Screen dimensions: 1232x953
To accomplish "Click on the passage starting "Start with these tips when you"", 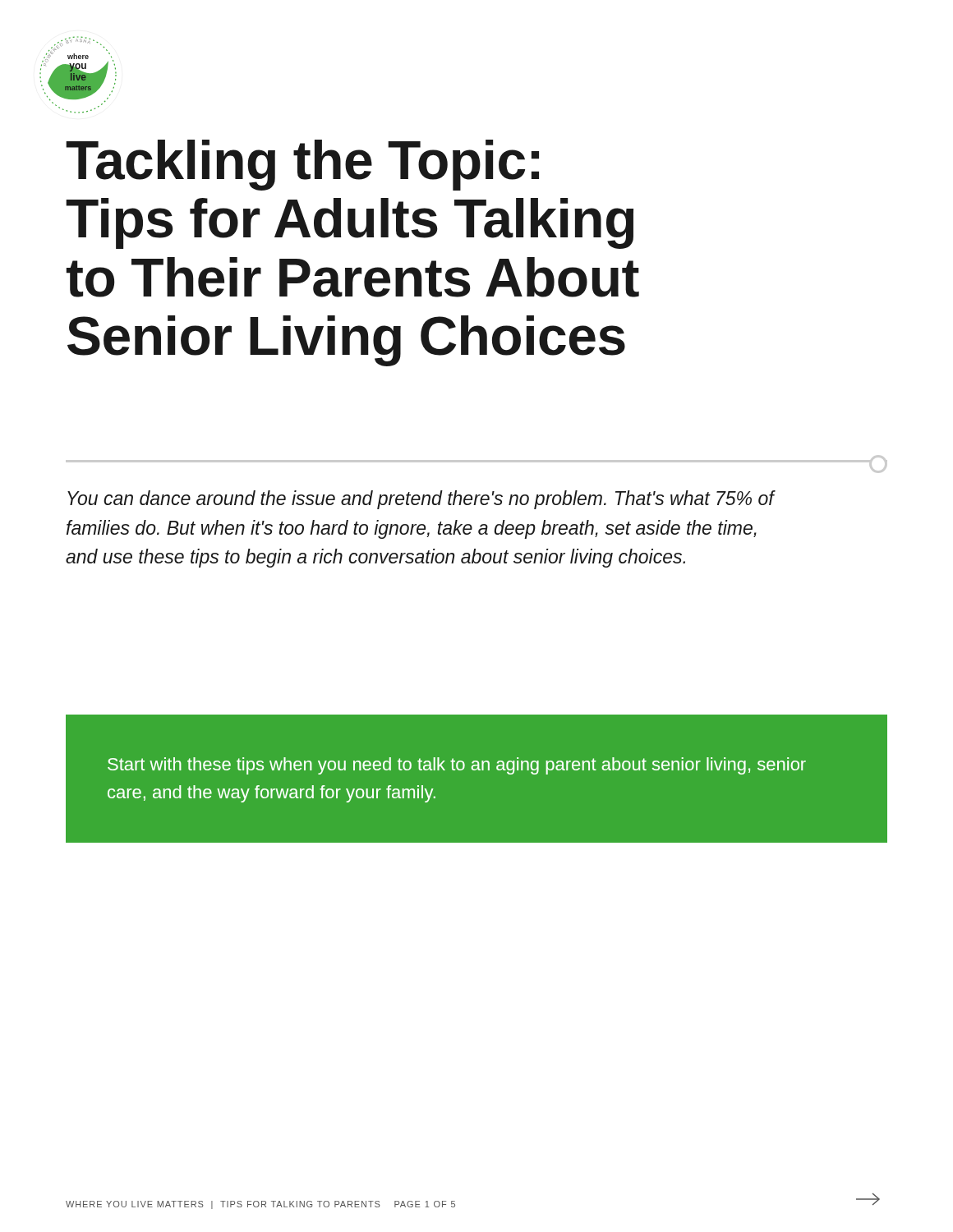I will click(x=476, y=779).
